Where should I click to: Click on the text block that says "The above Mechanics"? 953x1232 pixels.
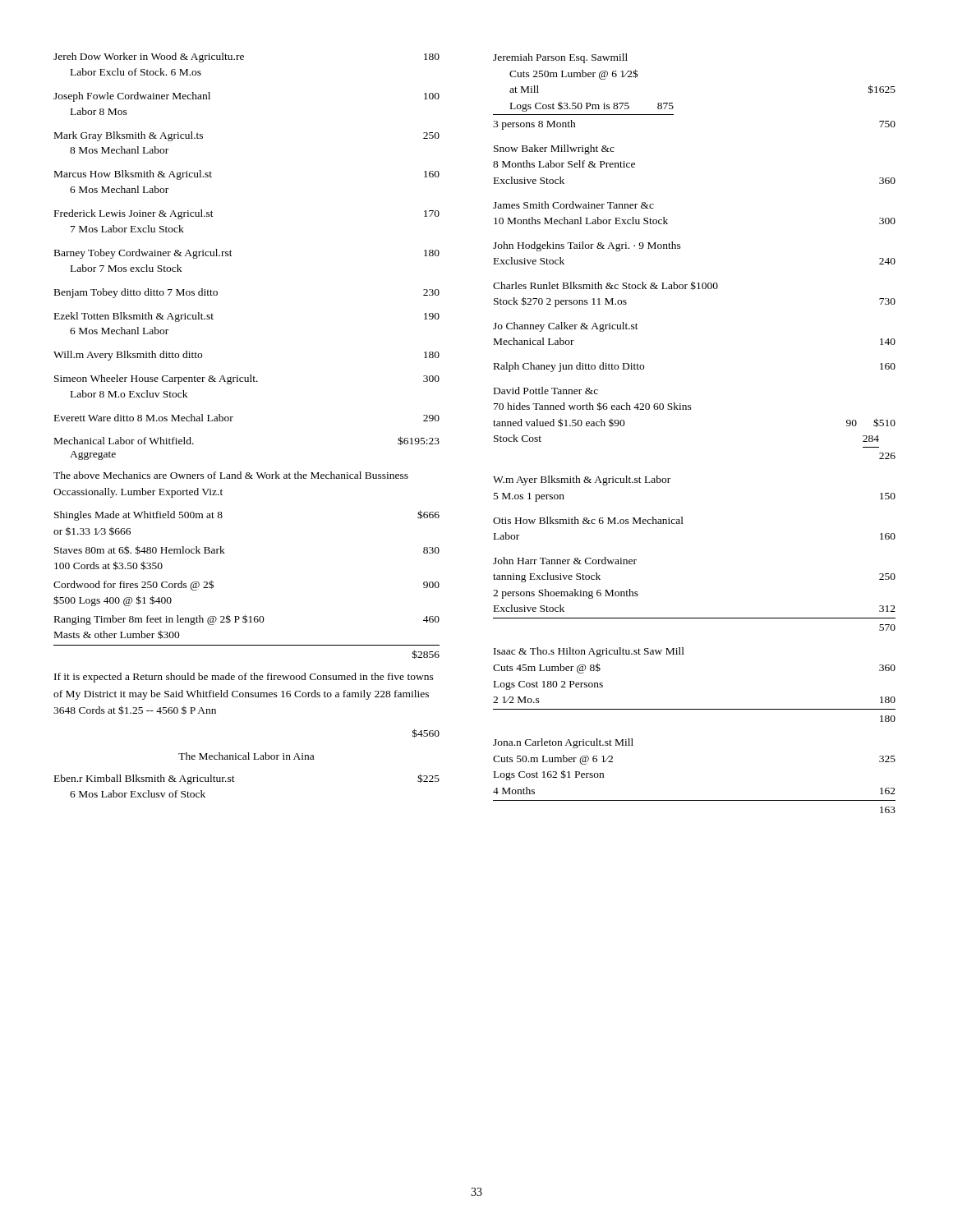point(246,604)
